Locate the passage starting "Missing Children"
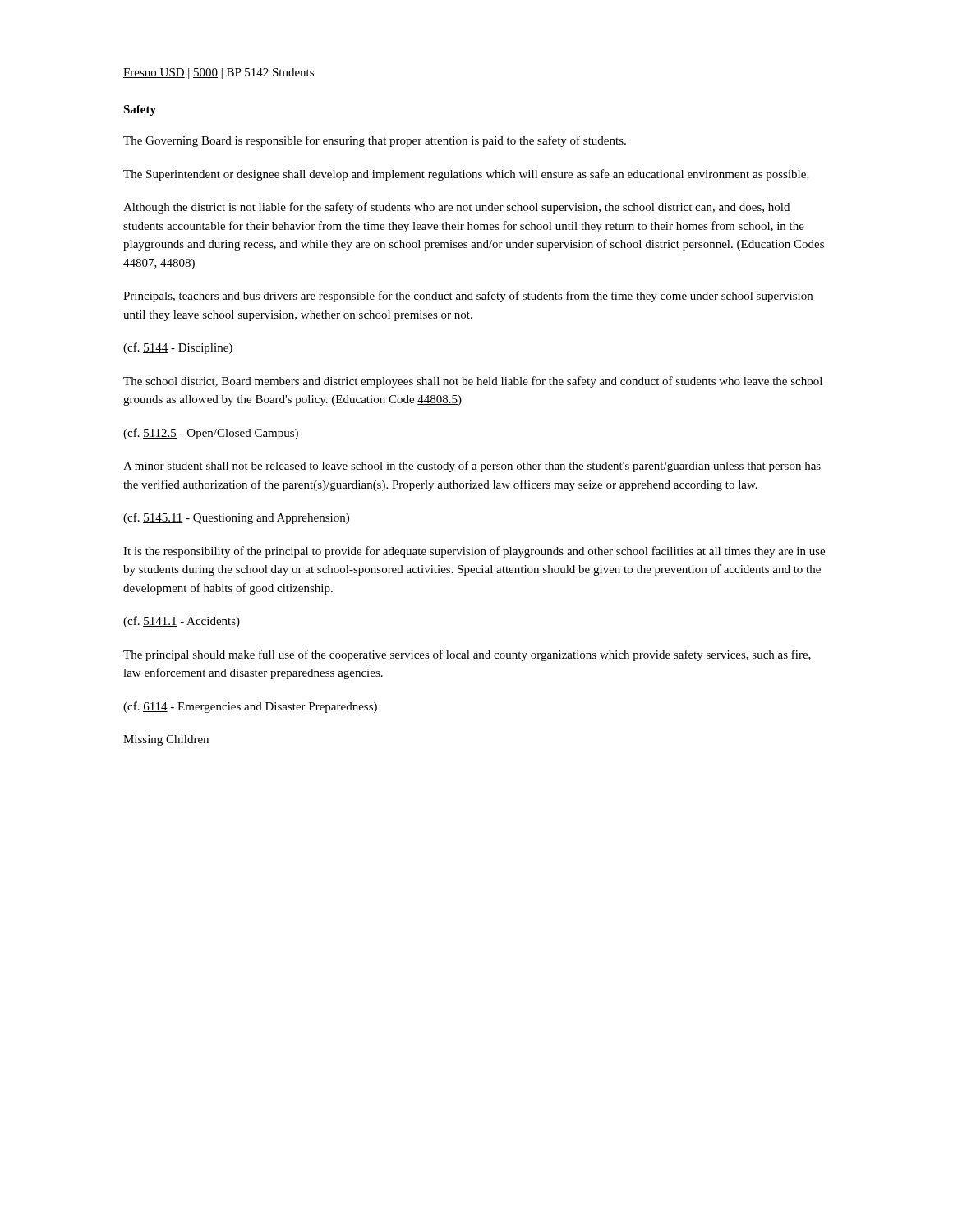 (x=166, y=739)
